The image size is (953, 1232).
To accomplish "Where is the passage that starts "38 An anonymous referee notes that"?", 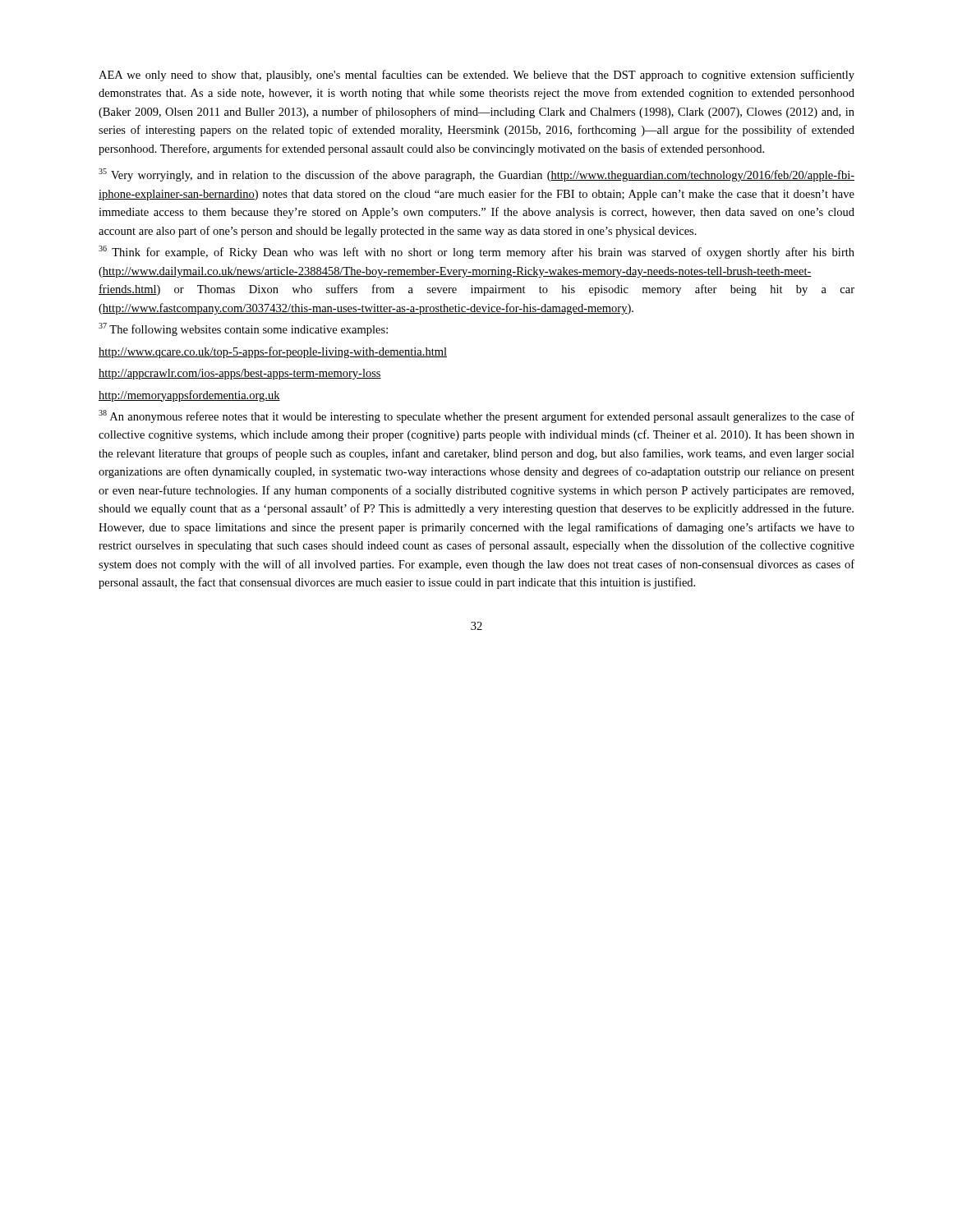I will click(x=476, y=499).
